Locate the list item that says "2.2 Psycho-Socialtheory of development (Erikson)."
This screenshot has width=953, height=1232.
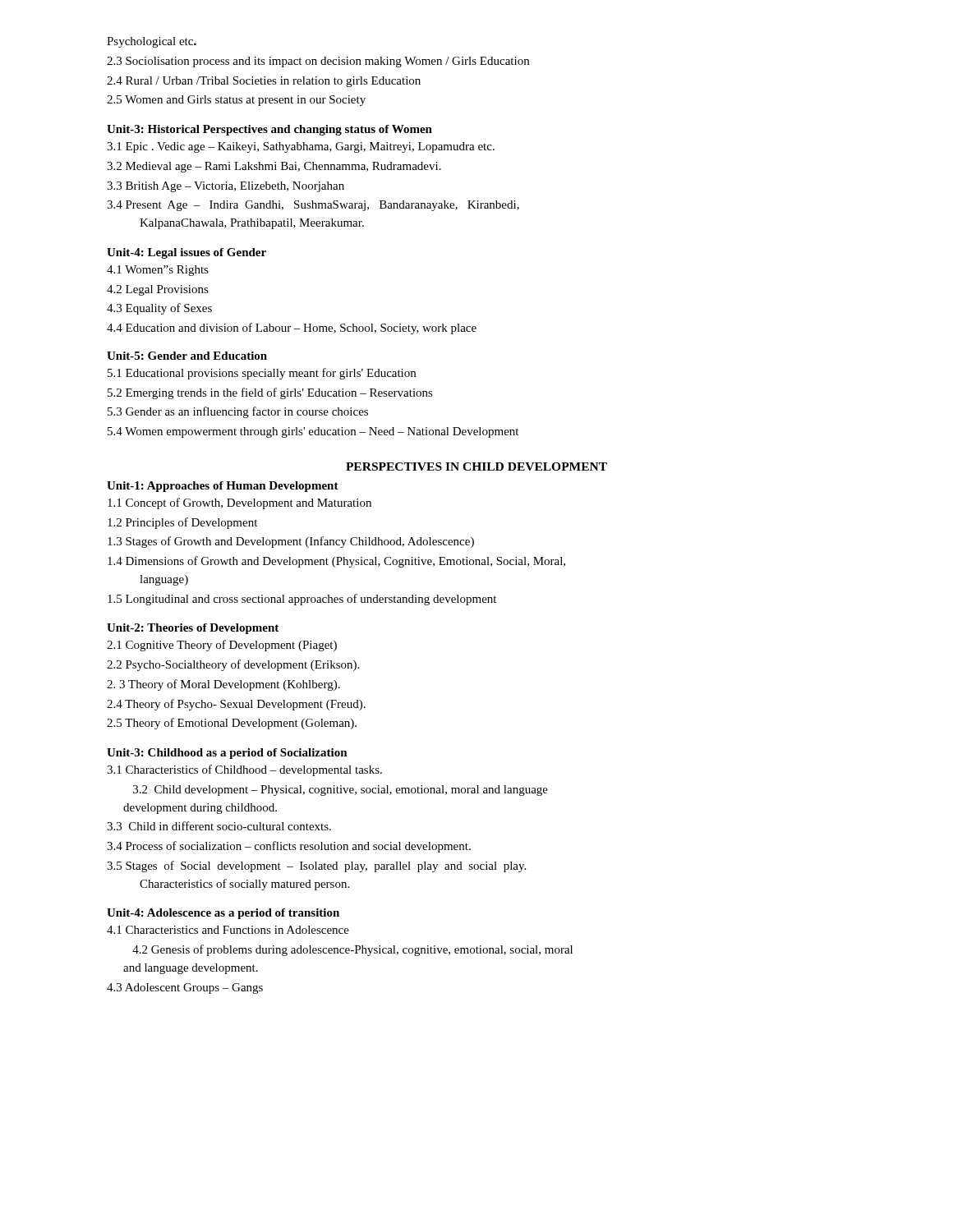(233, 664)
